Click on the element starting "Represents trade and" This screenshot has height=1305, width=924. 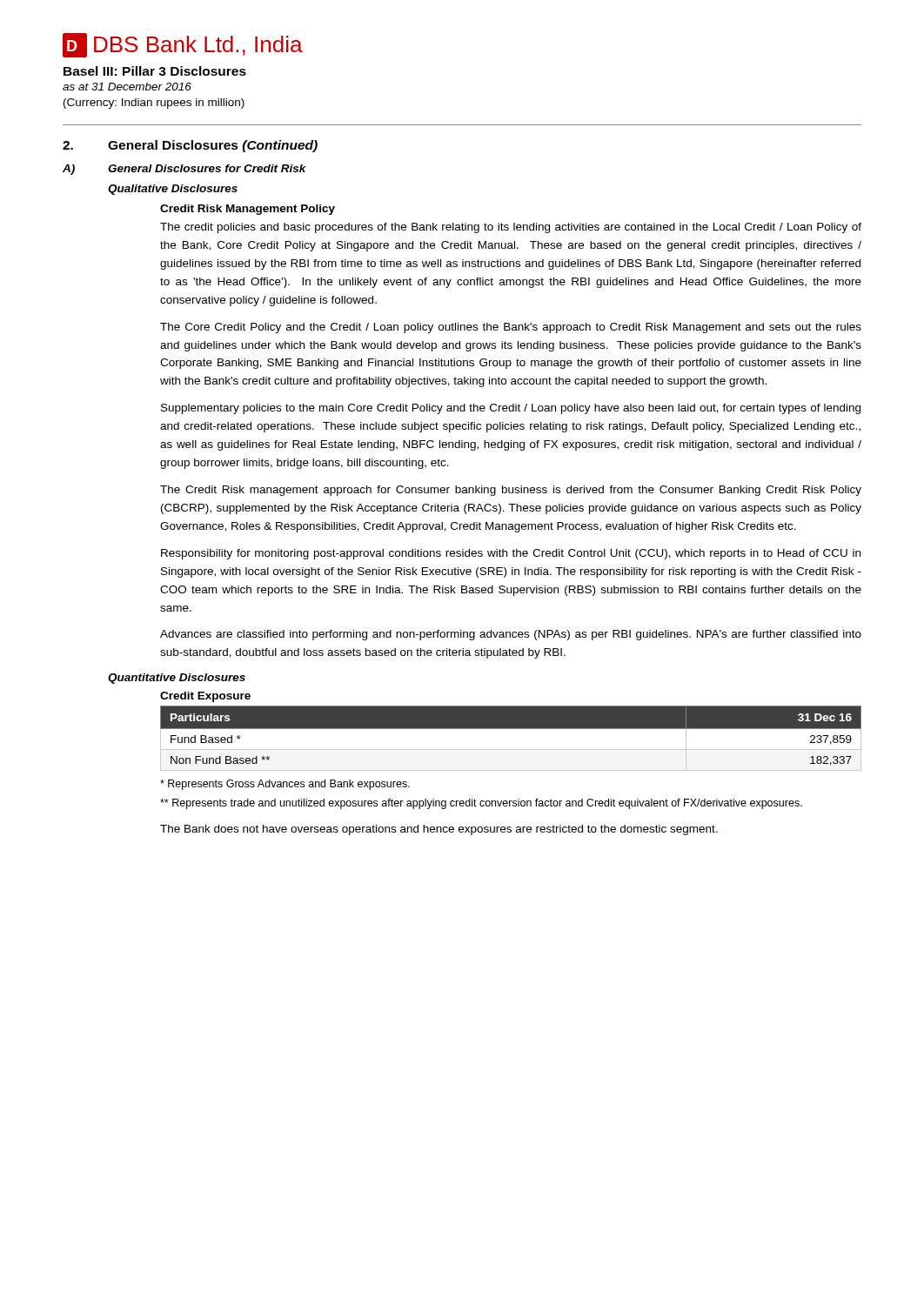[x=481, y=803]
